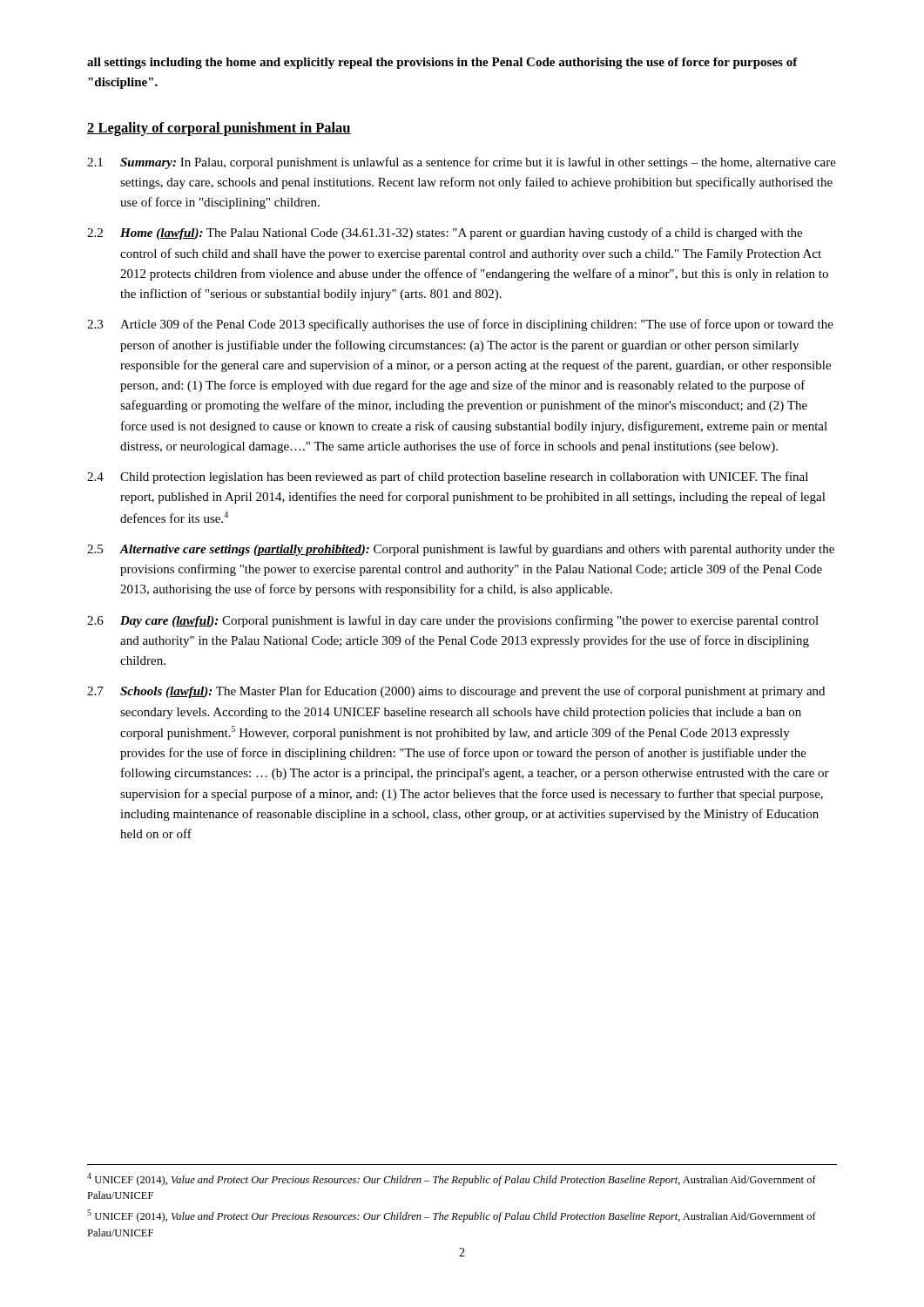Select the passage starting "2.5 Alternative care settings (partially prohibited):"
This screenshot has height=1307, width=924.
(x=462, y=570)
